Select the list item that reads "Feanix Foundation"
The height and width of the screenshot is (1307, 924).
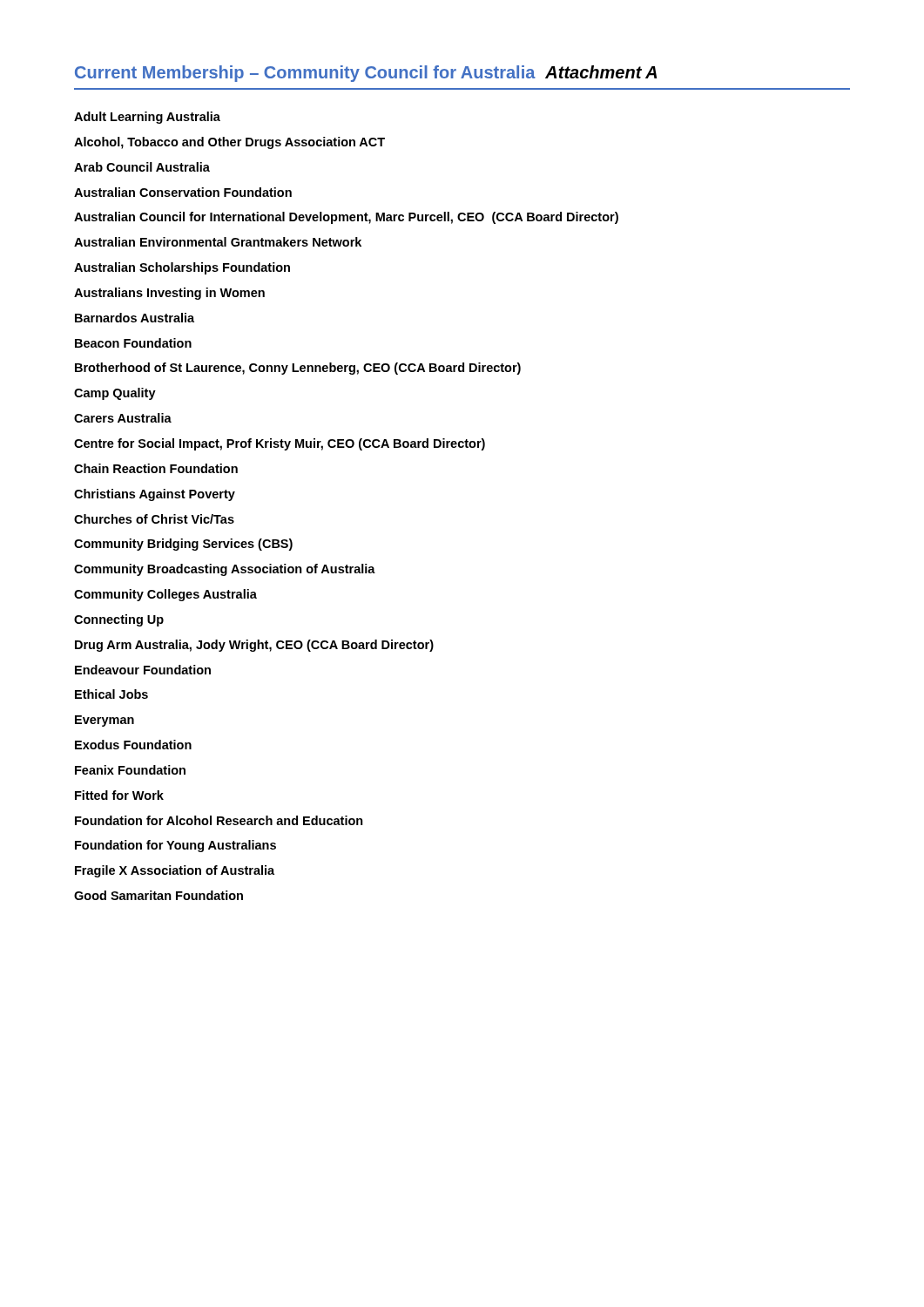[x=130, y=770]
